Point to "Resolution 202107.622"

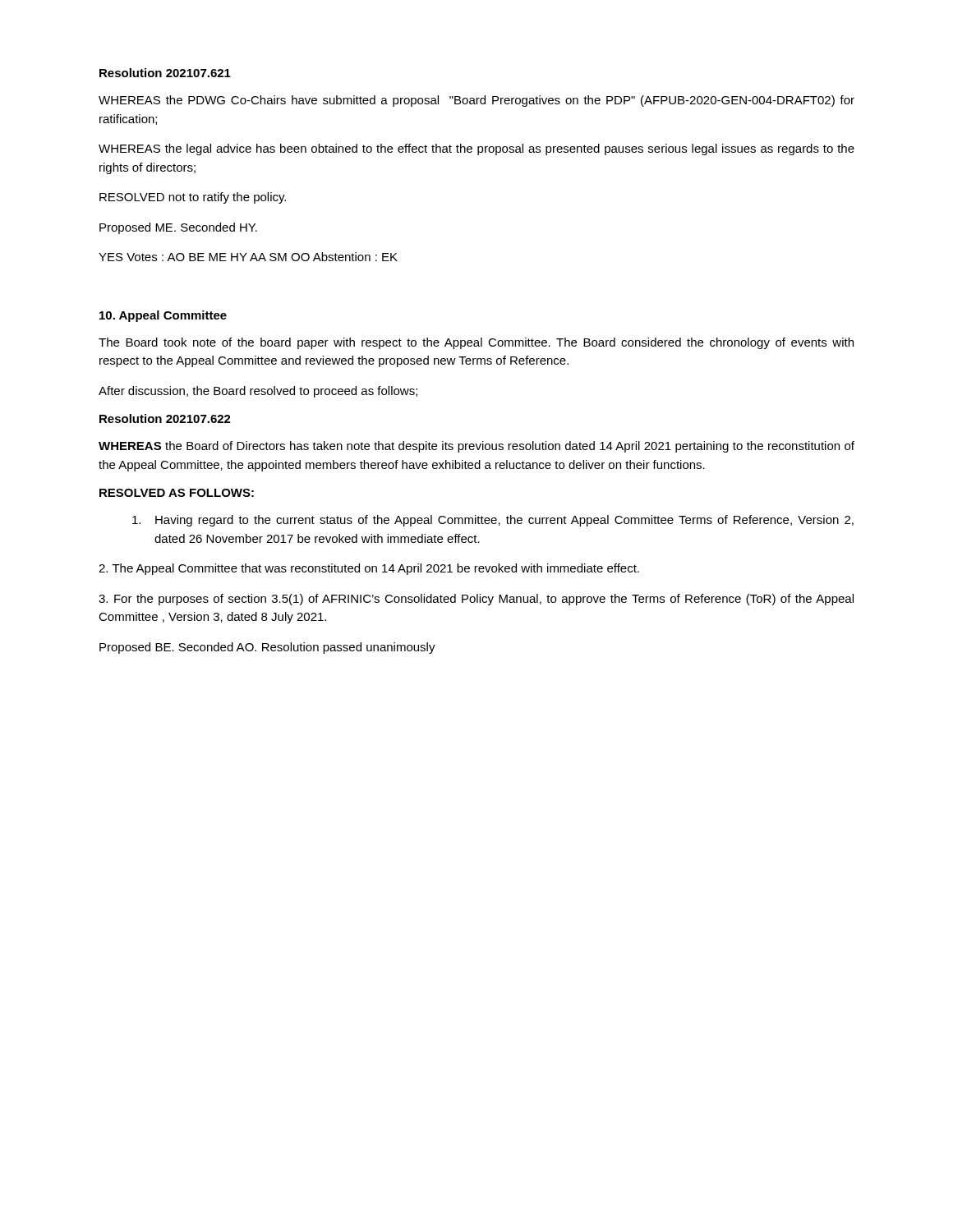165,418
